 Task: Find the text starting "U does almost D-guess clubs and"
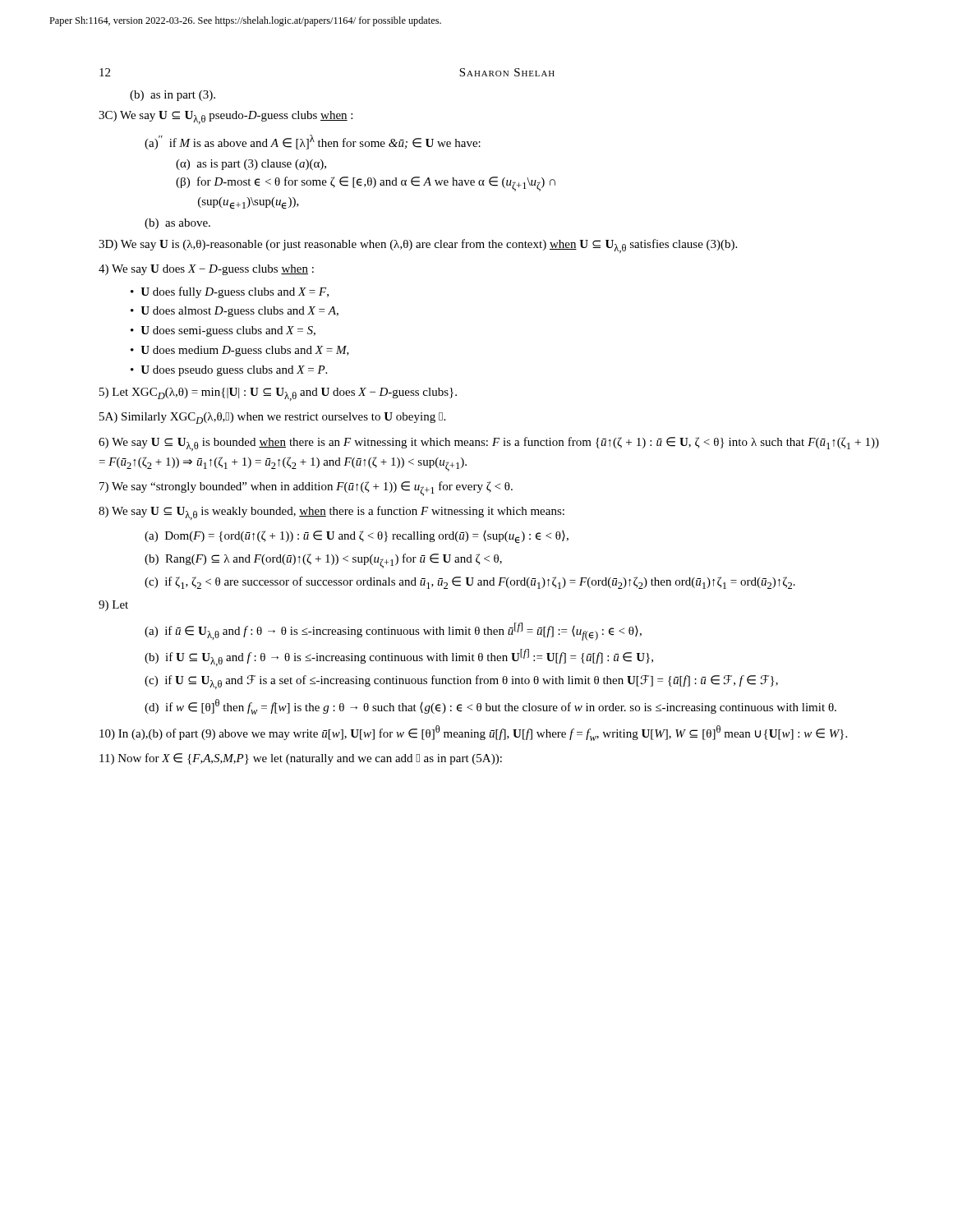tap(240, 311)
